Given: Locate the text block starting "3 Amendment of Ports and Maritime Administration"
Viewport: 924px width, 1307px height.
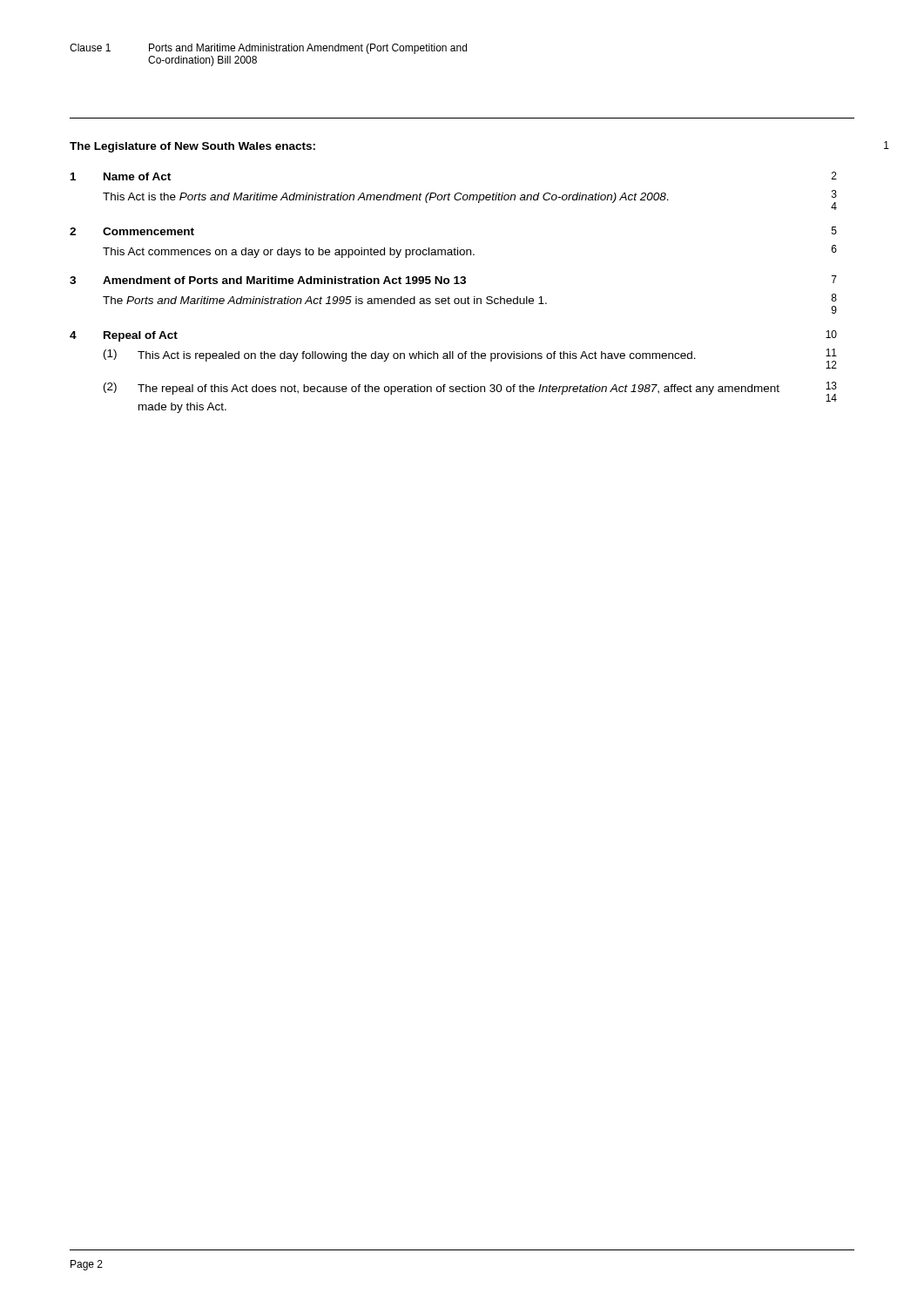Looking at the screenshot, I should point(453,280).
